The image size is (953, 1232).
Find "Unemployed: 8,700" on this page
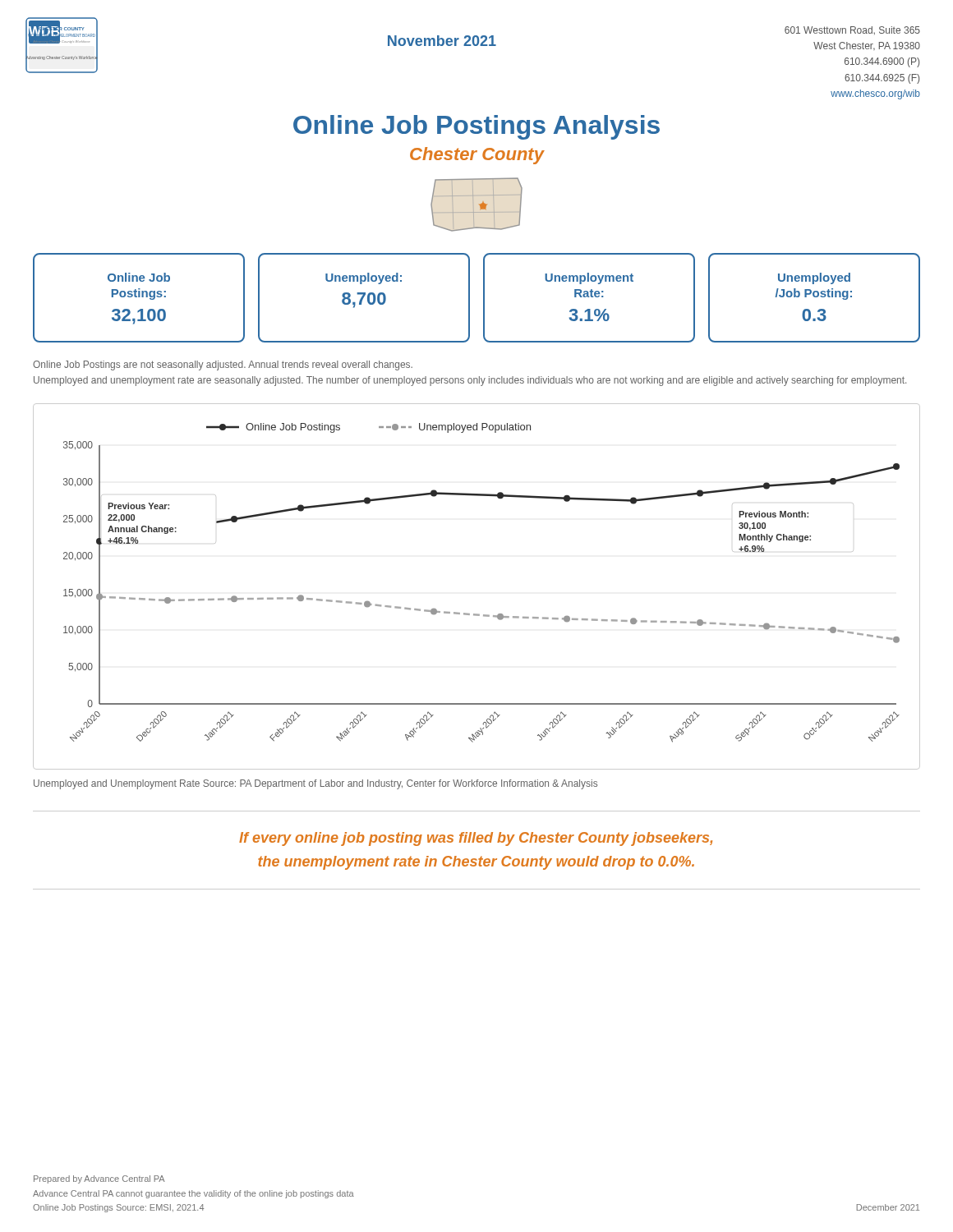click(364, 290)
